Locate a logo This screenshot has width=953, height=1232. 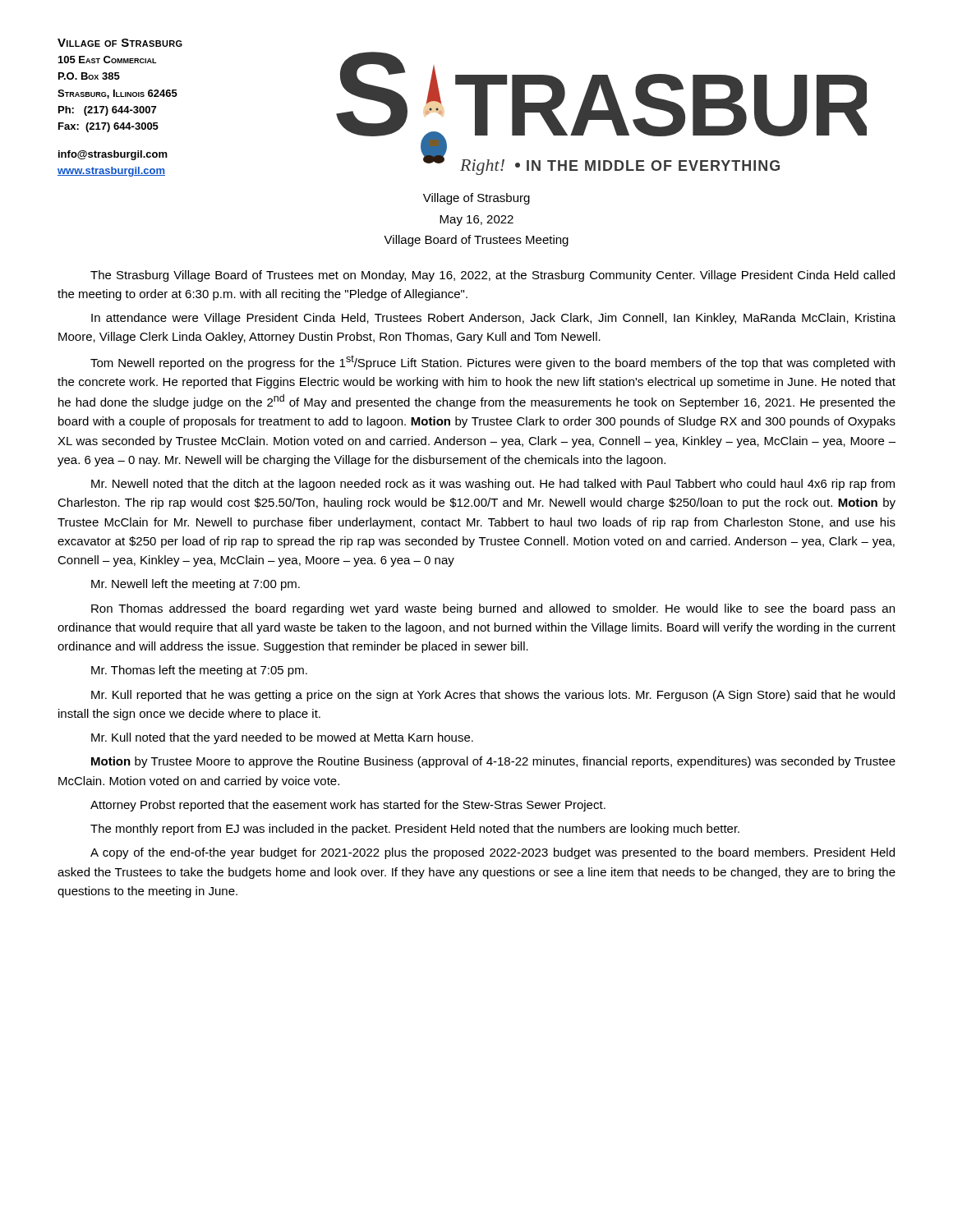pos(583,105)
